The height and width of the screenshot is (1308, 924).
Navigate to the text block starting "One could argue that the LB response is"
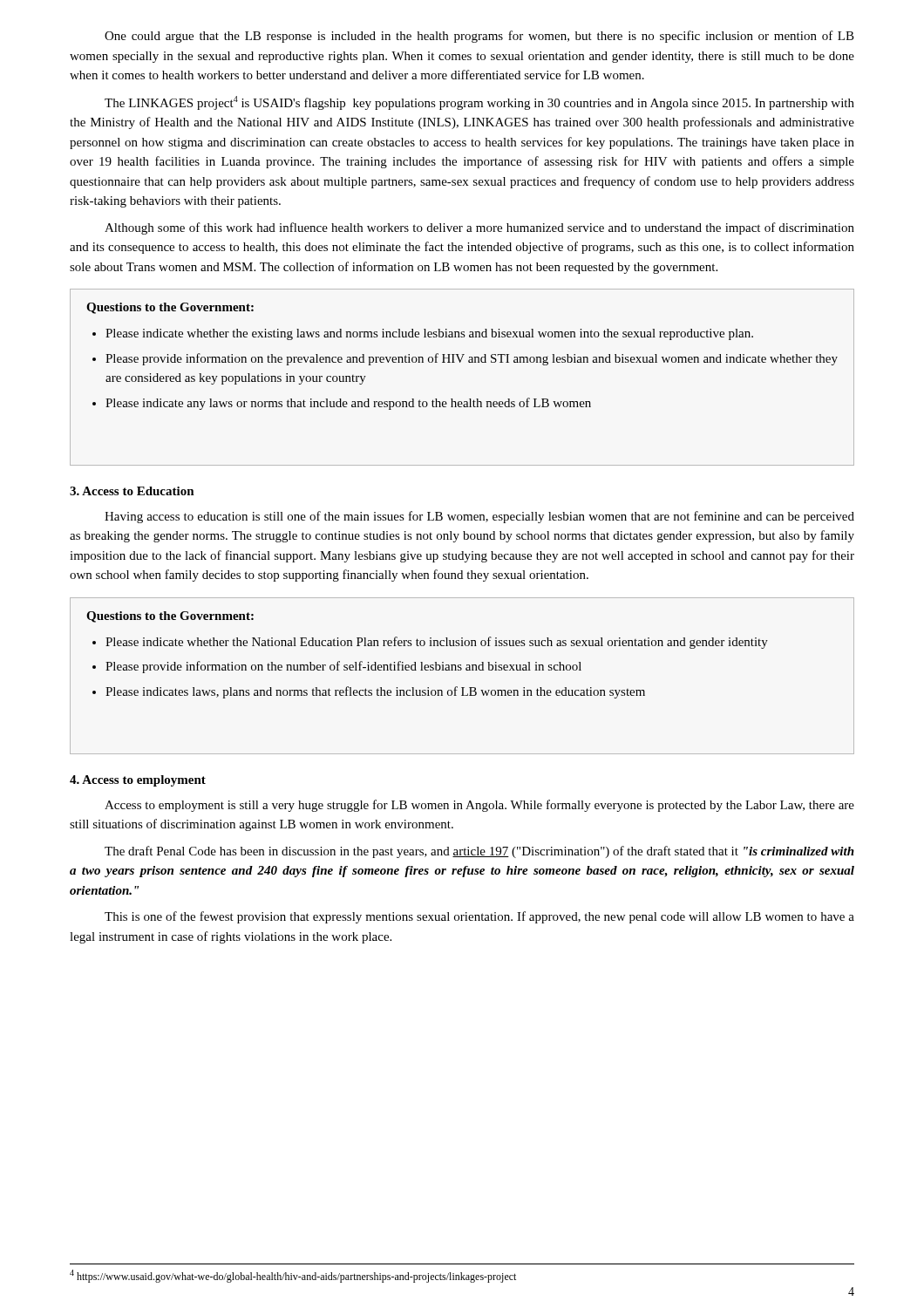tap(462, 151)
